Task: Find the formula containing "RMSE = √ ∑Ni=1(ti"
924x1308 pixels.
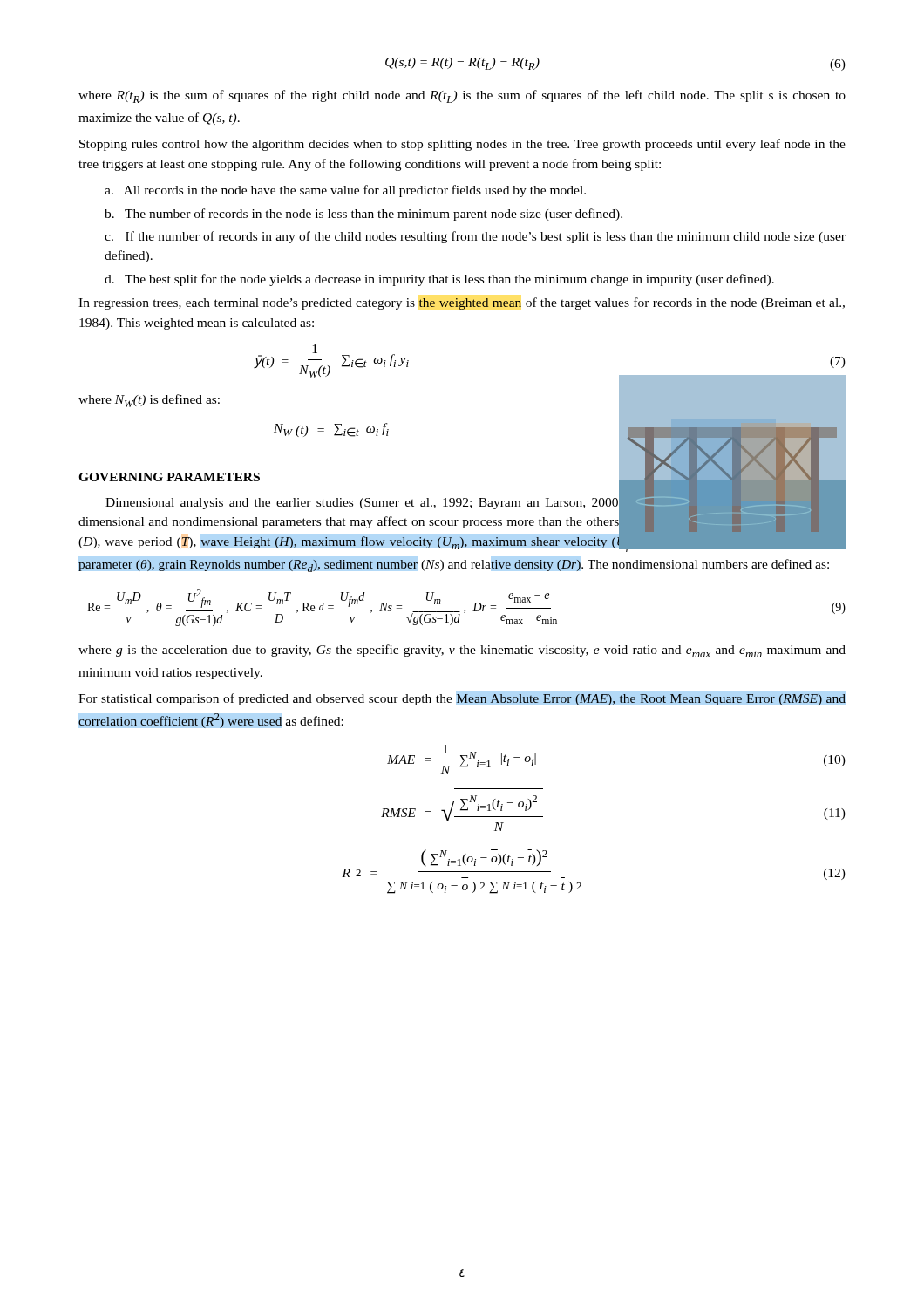Action: coord(490,811)
